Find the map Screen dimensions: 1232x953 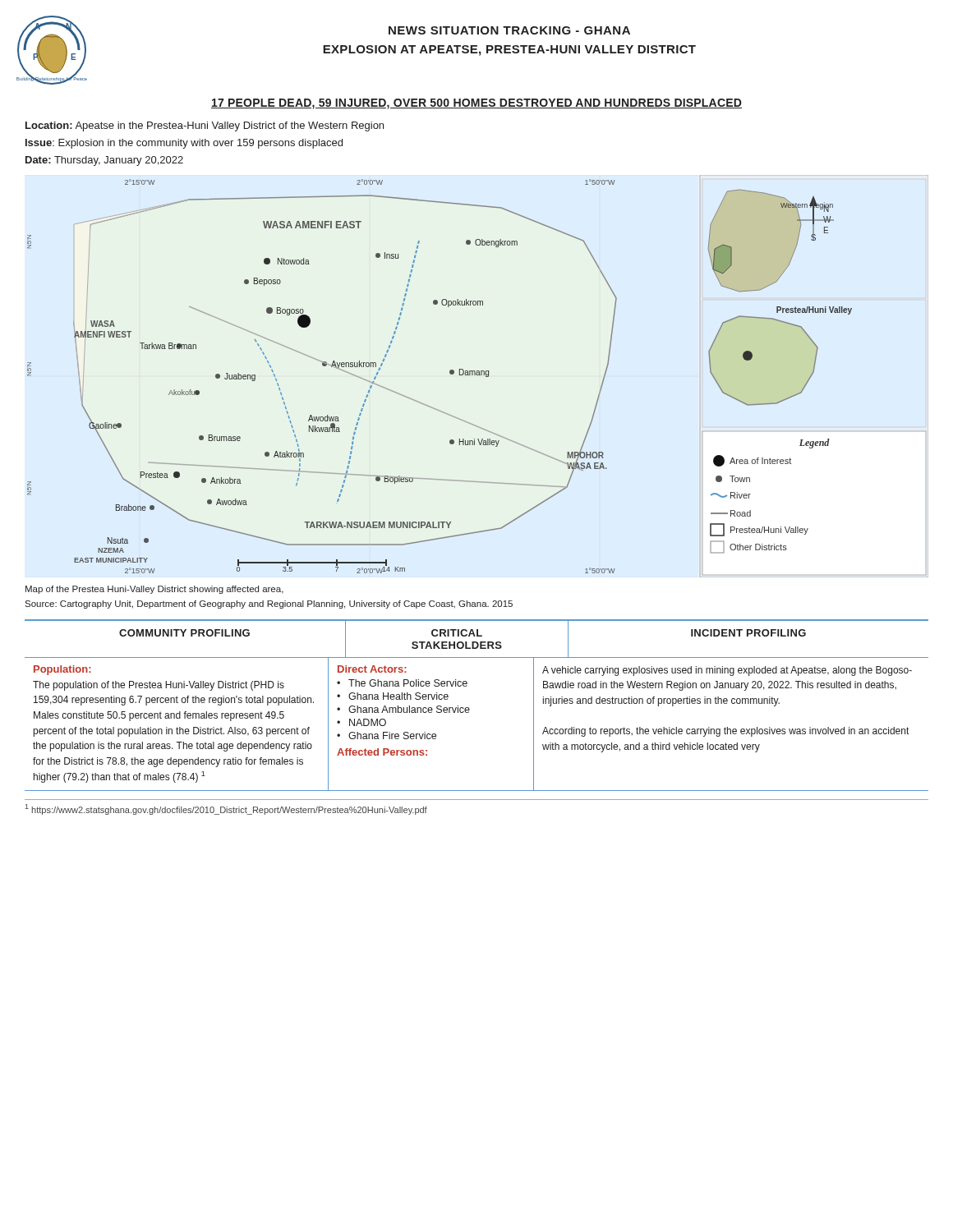[x=476, y=376]
